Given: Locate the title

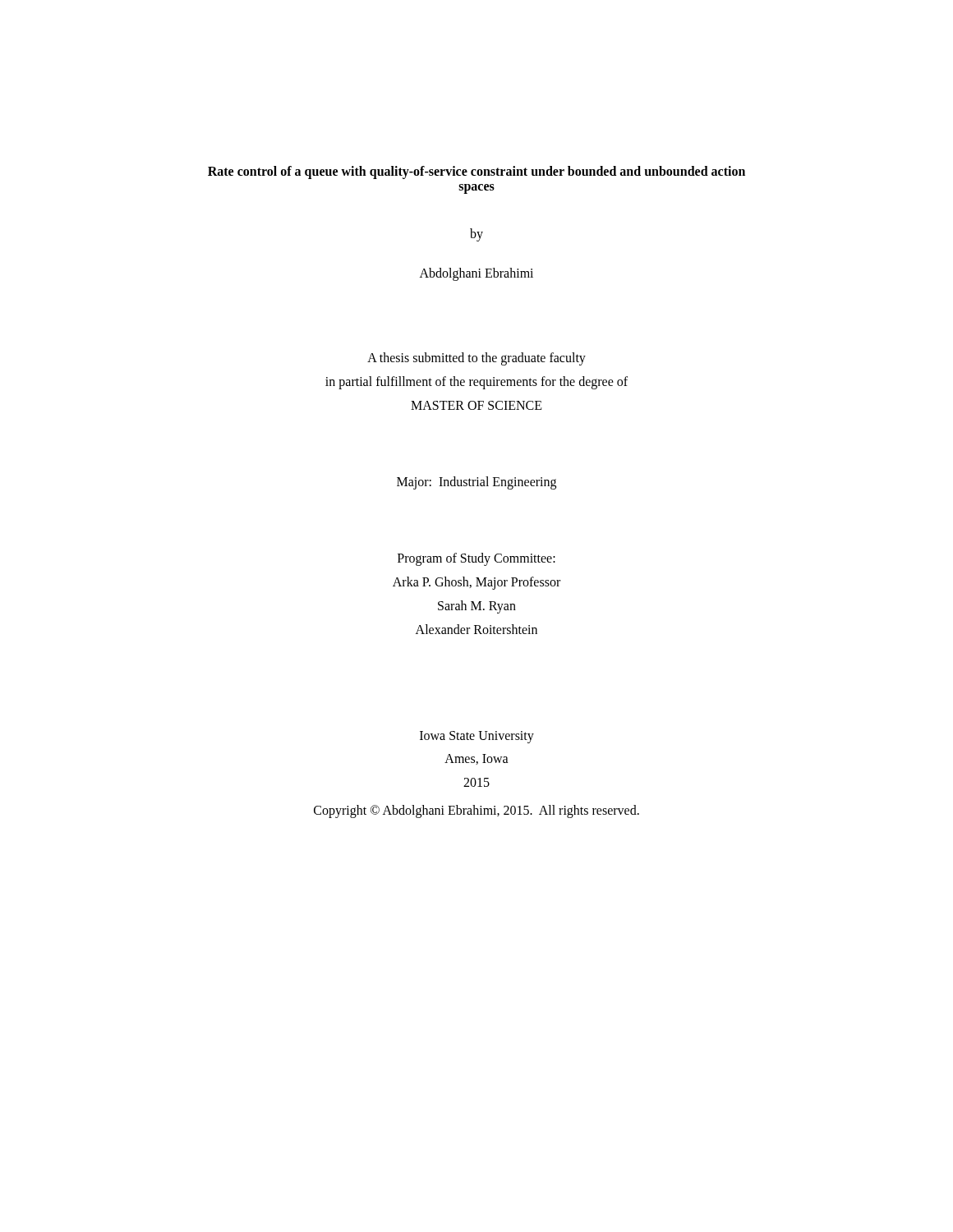Looking at the screenshot, I should [476, 179].
